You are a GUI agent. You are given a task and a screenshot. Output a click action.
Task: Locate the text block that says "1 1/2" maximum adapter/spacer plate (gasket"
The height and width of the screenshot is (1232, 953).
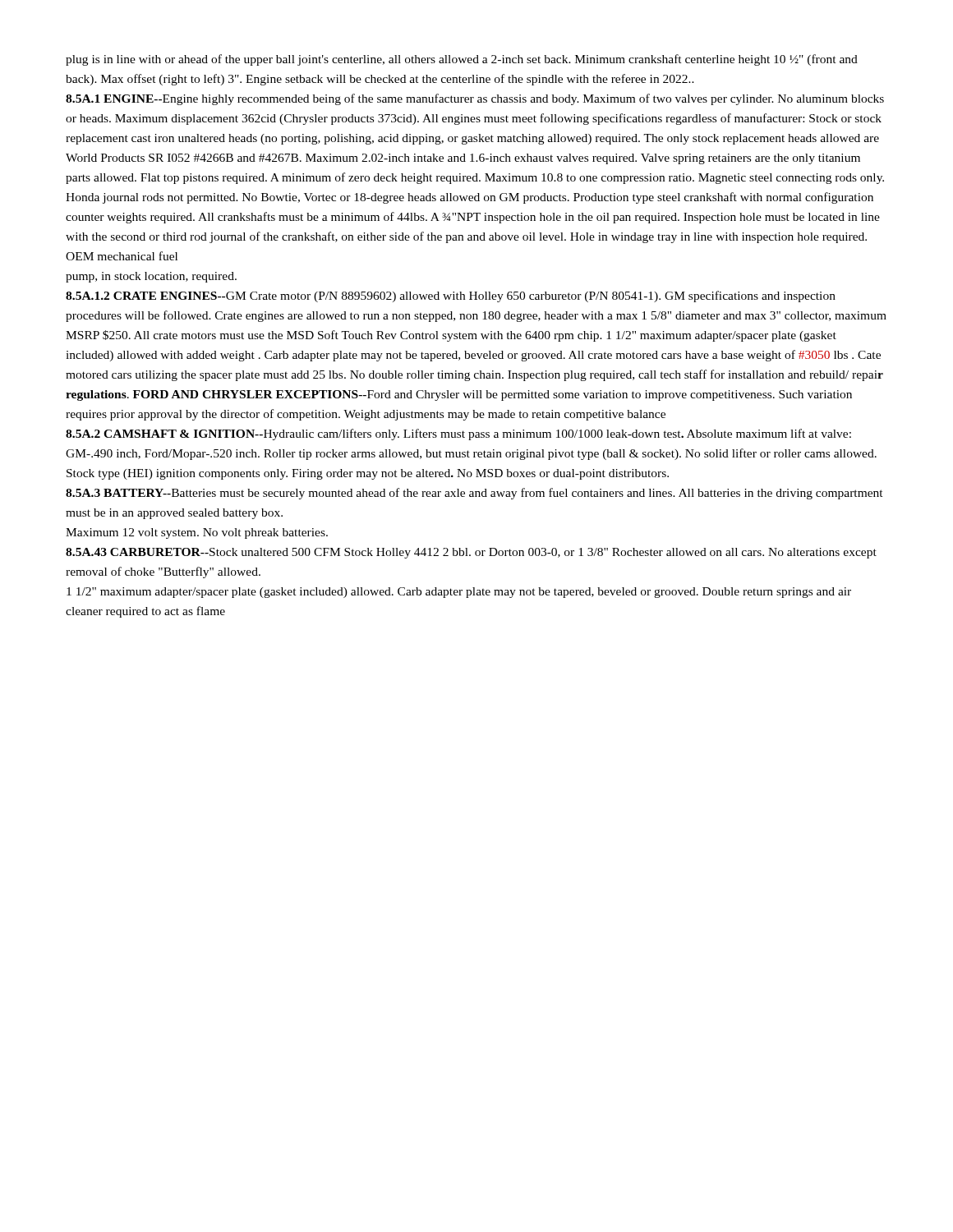459,601
